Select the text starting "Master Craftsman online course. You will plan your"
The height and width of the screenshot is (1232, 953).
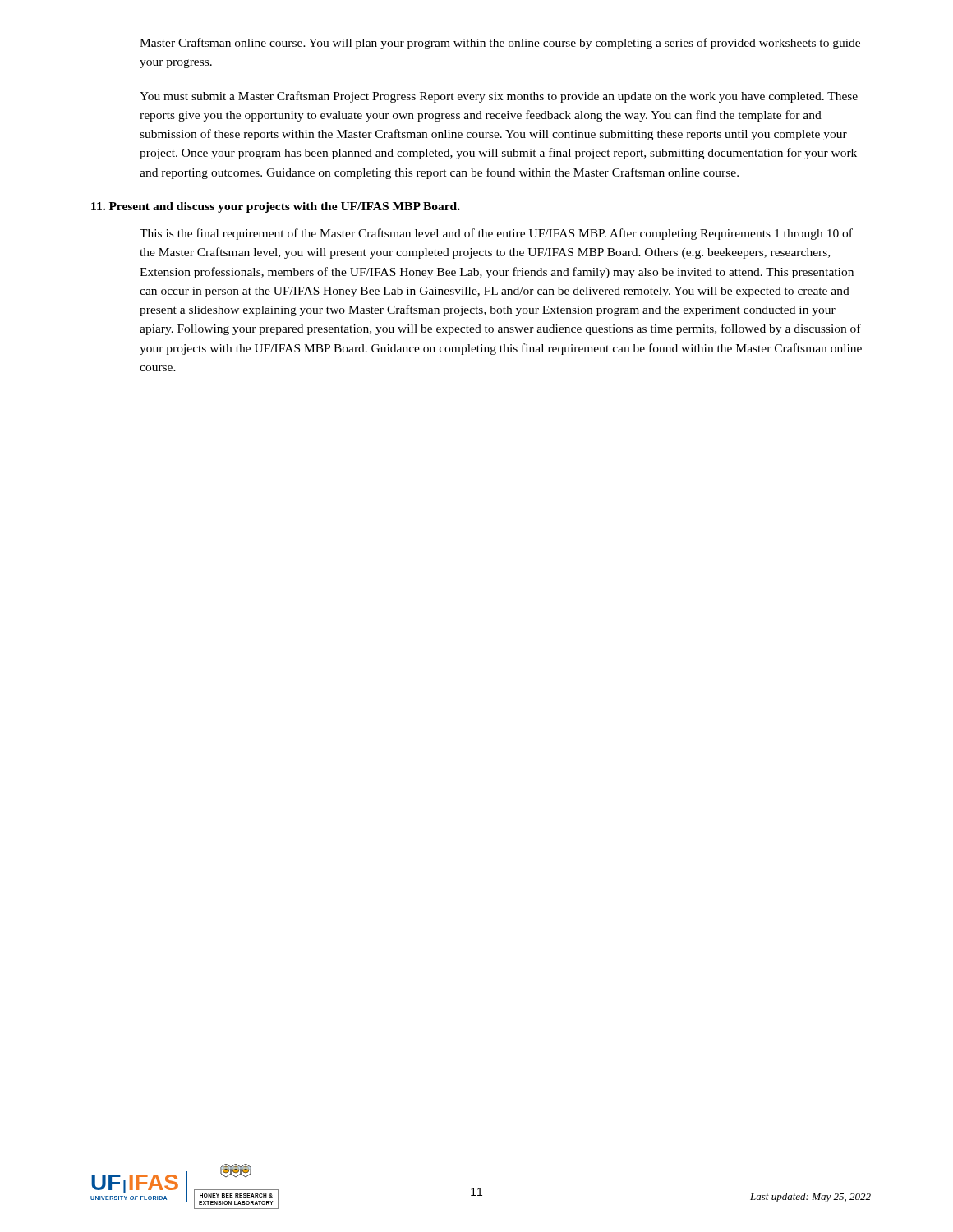[x=500, y=52]
